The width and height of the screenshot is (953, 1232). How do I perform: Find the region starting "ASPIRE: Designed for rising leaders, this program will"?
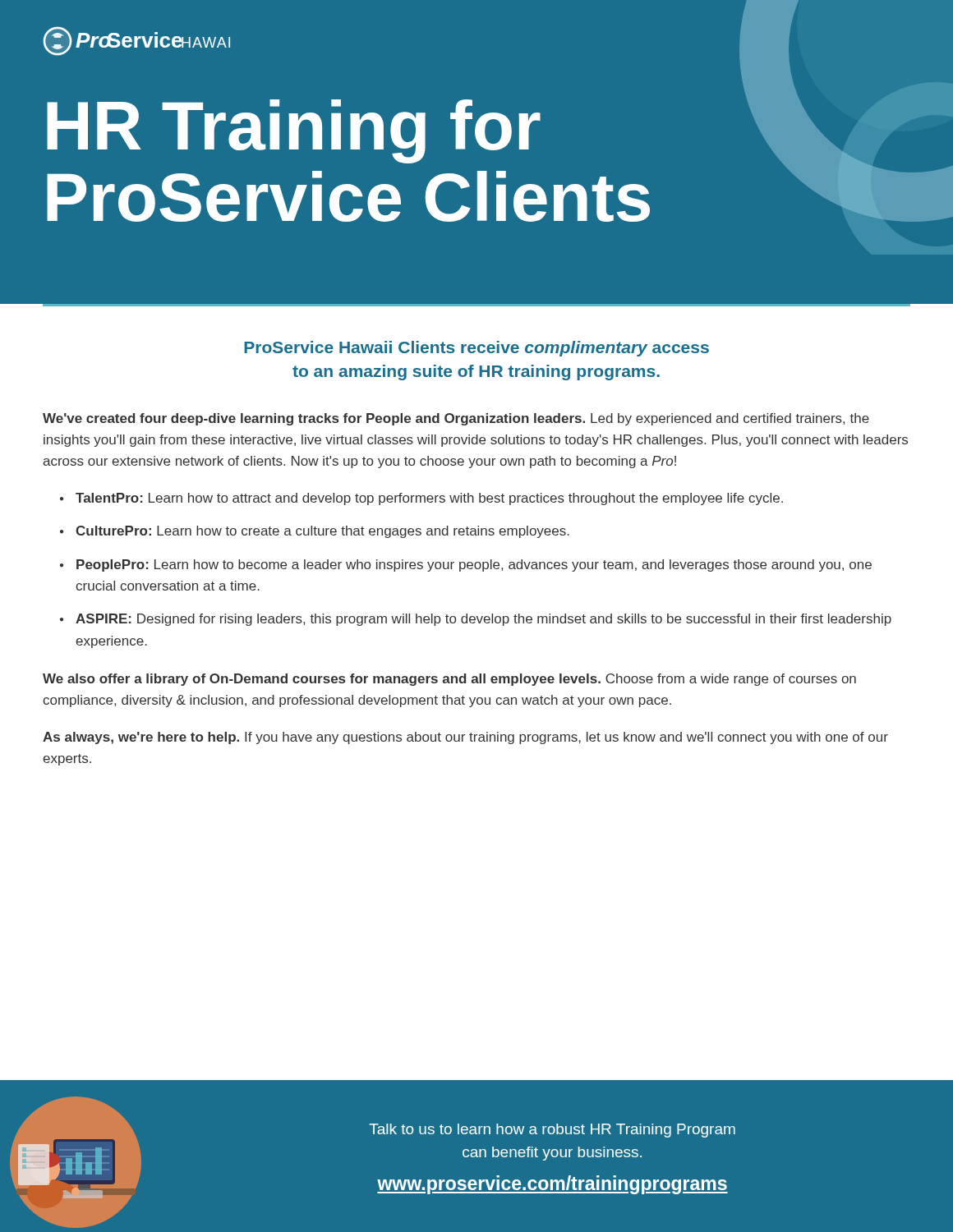(493, 630)
